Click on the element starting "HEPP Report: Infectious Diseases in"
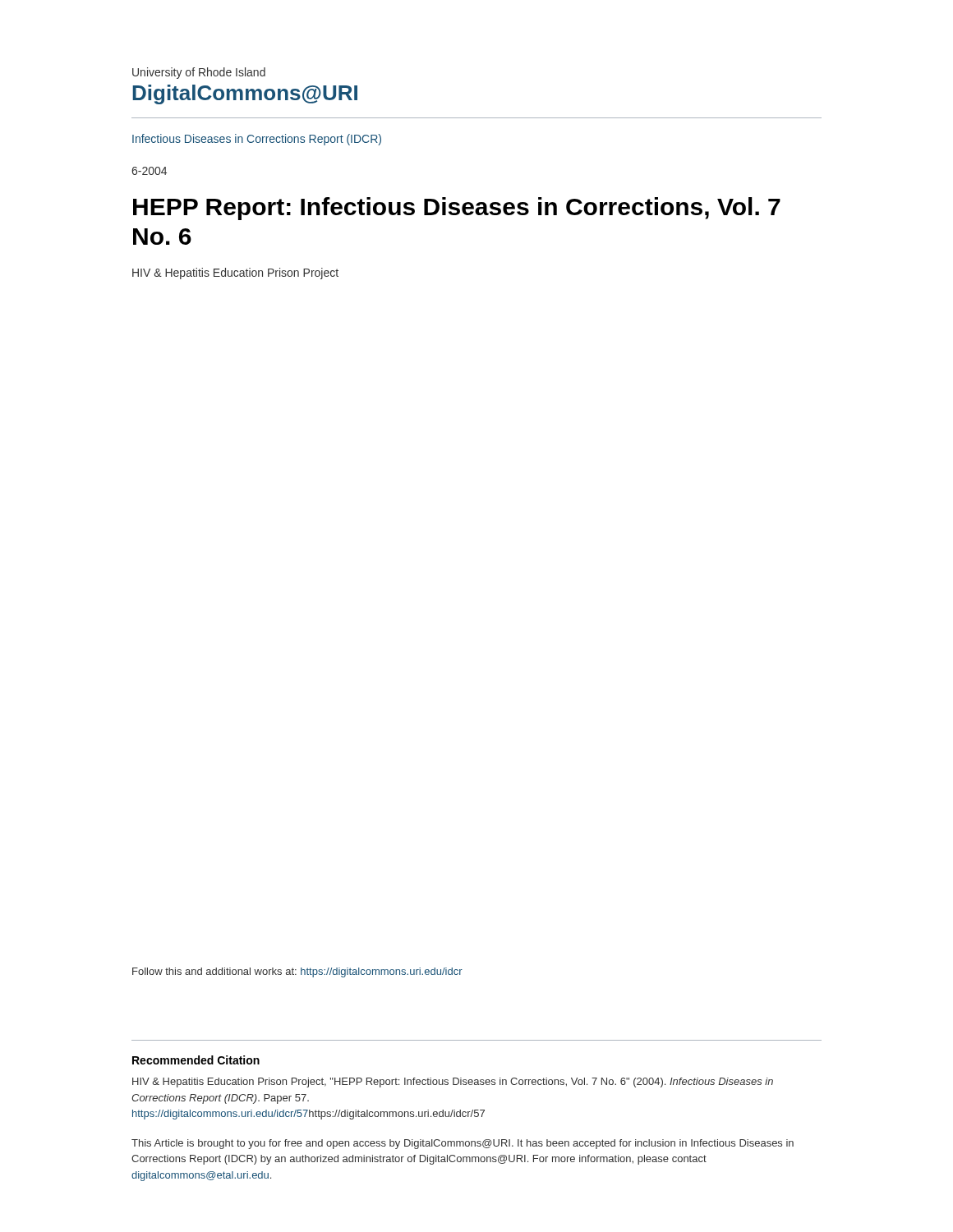Viewport: 953px width, 1232px height. point(456,221)
